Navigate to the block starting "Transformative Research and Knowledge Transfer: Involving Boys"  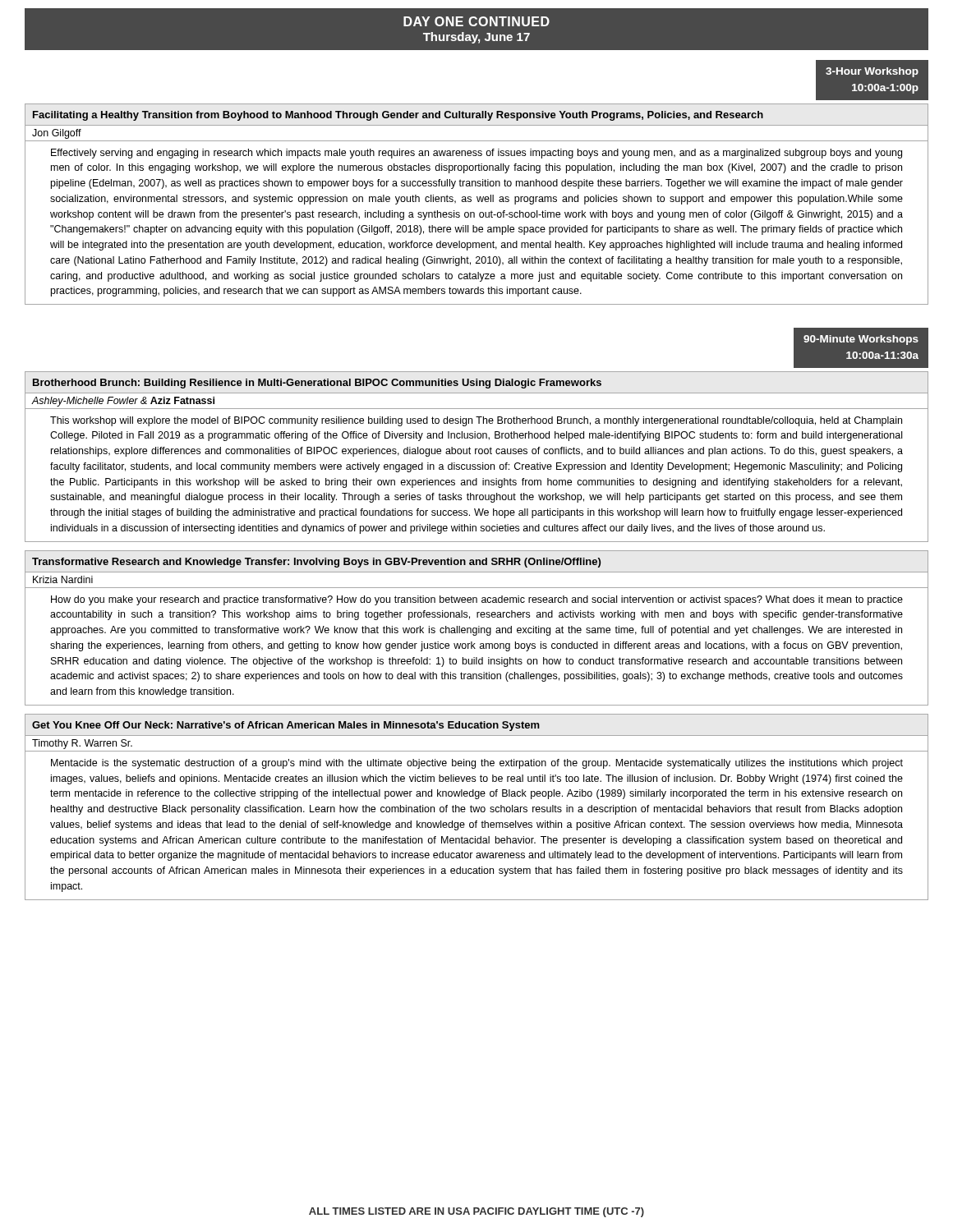(317, 561)
